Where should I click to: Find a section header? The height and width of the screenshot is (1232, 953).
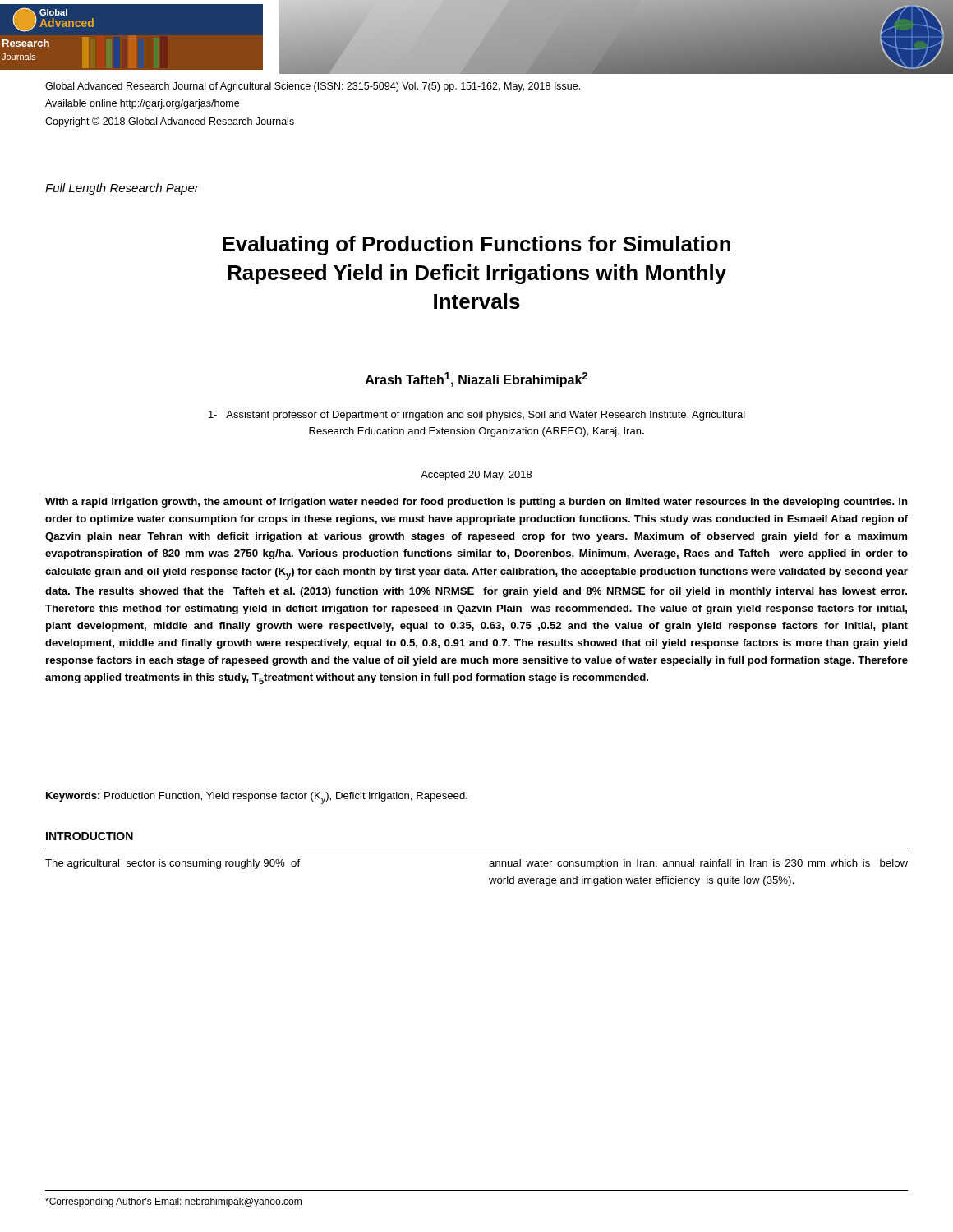89,836
